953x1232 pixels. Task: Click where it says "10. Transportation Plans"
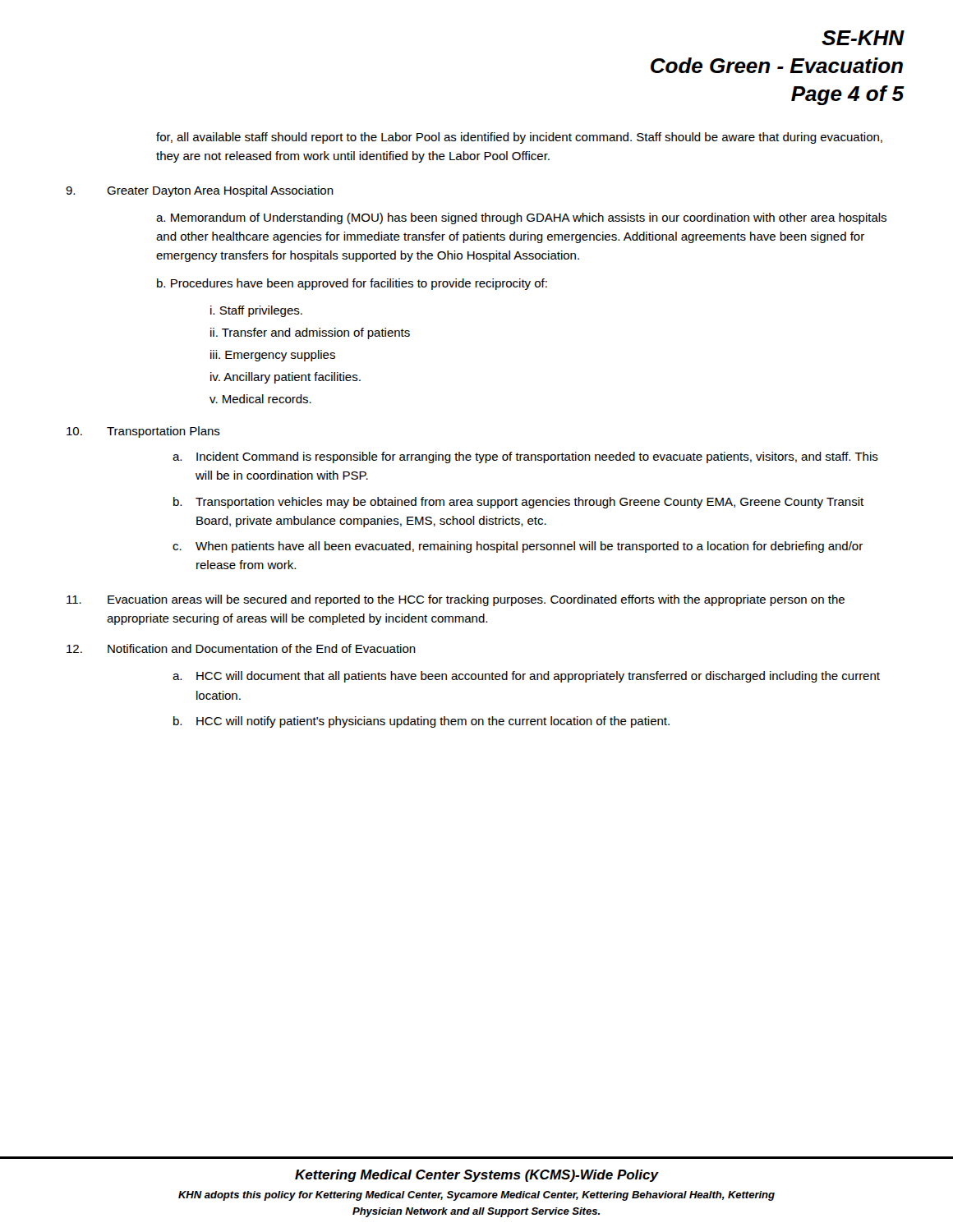tap(143, 432)
